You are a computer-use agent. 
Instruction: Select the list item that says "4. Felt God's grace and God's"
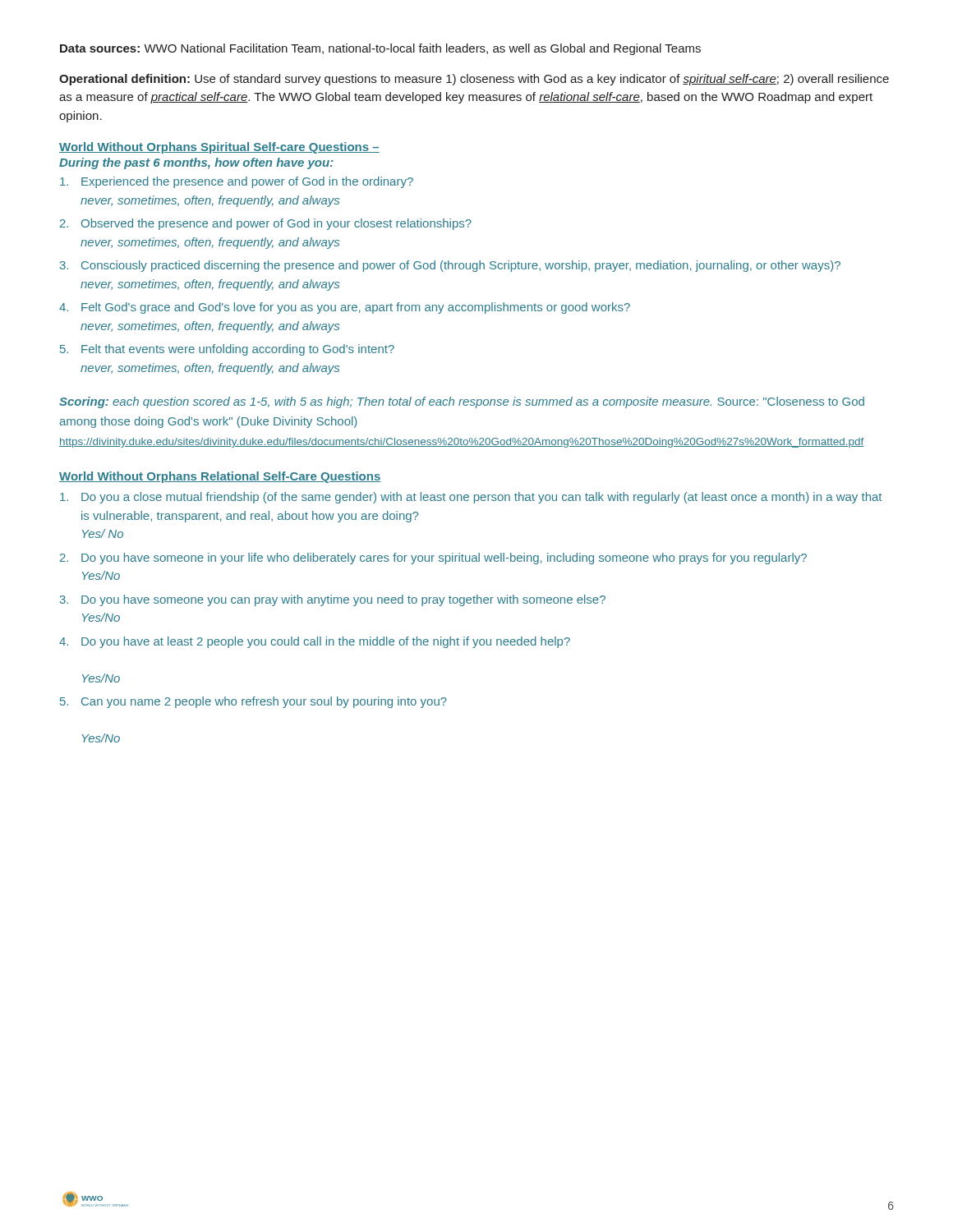[476, 317]
